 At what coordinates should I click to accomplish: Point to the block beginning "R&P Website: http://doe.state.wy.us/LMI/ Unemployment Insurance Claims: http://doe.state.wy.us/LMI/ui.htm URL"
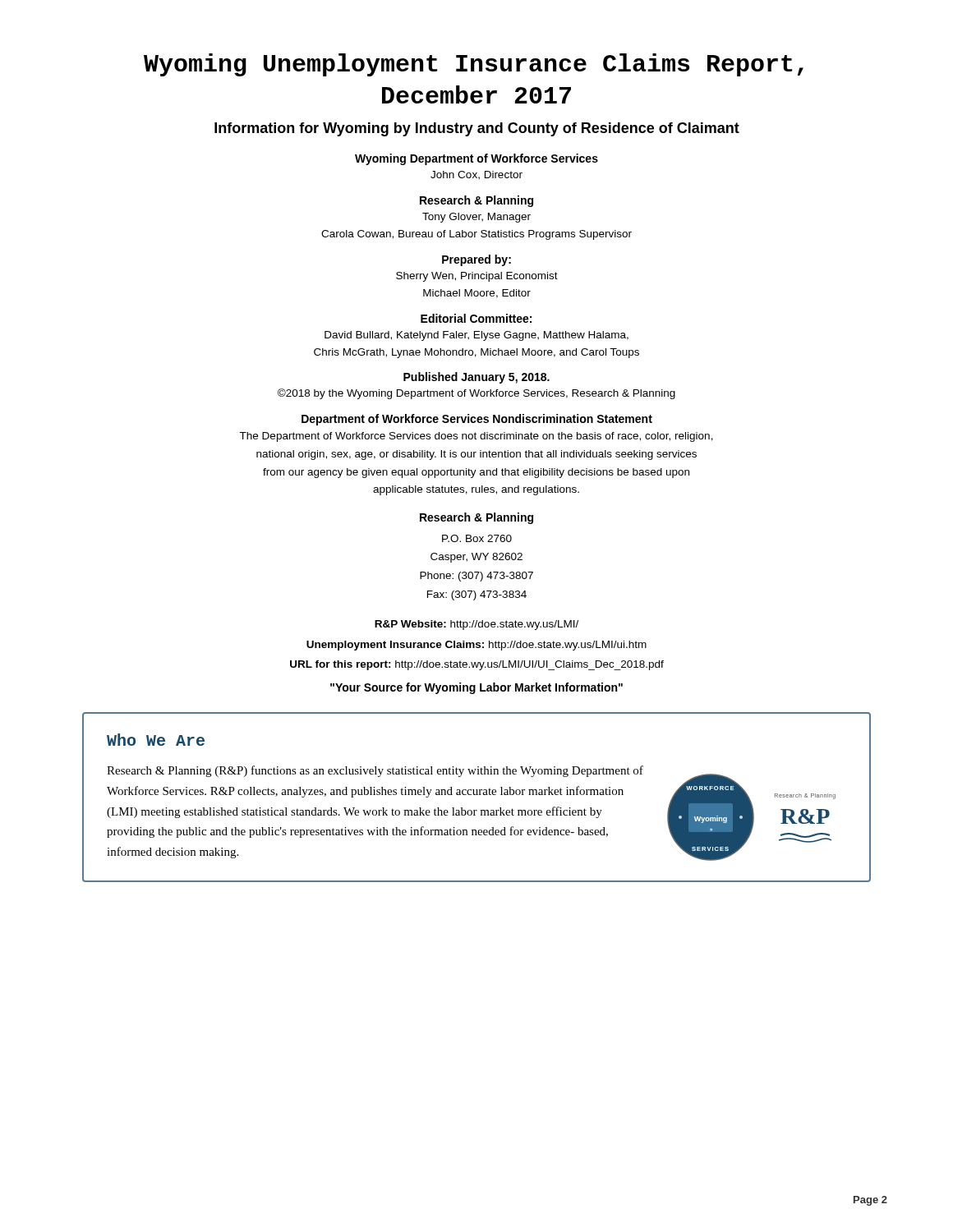click(x=476, y=644)
